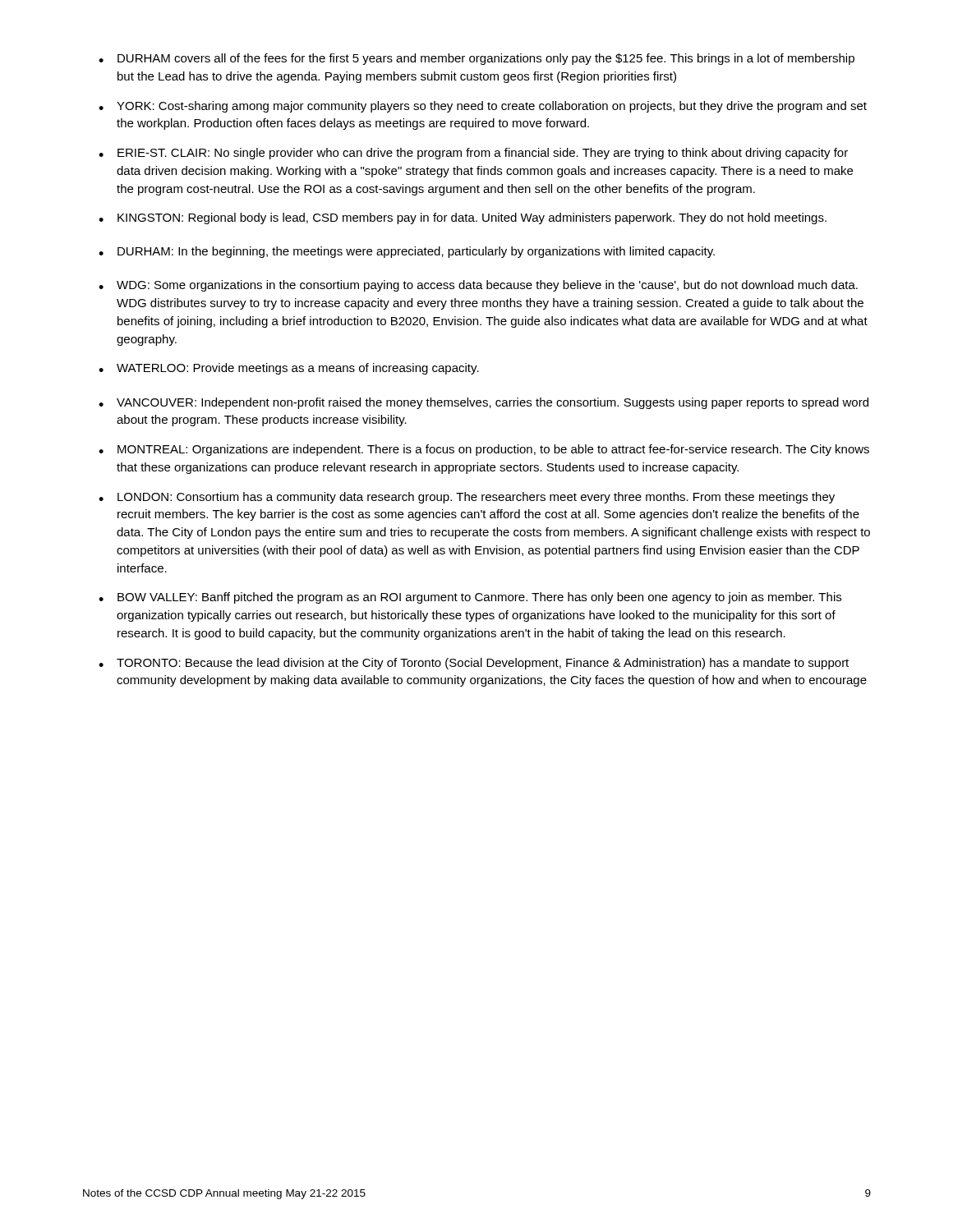Select the text block starting "• WDG: Some organizations"
This screenshot has width=953, height=1232.
point(485,312)
